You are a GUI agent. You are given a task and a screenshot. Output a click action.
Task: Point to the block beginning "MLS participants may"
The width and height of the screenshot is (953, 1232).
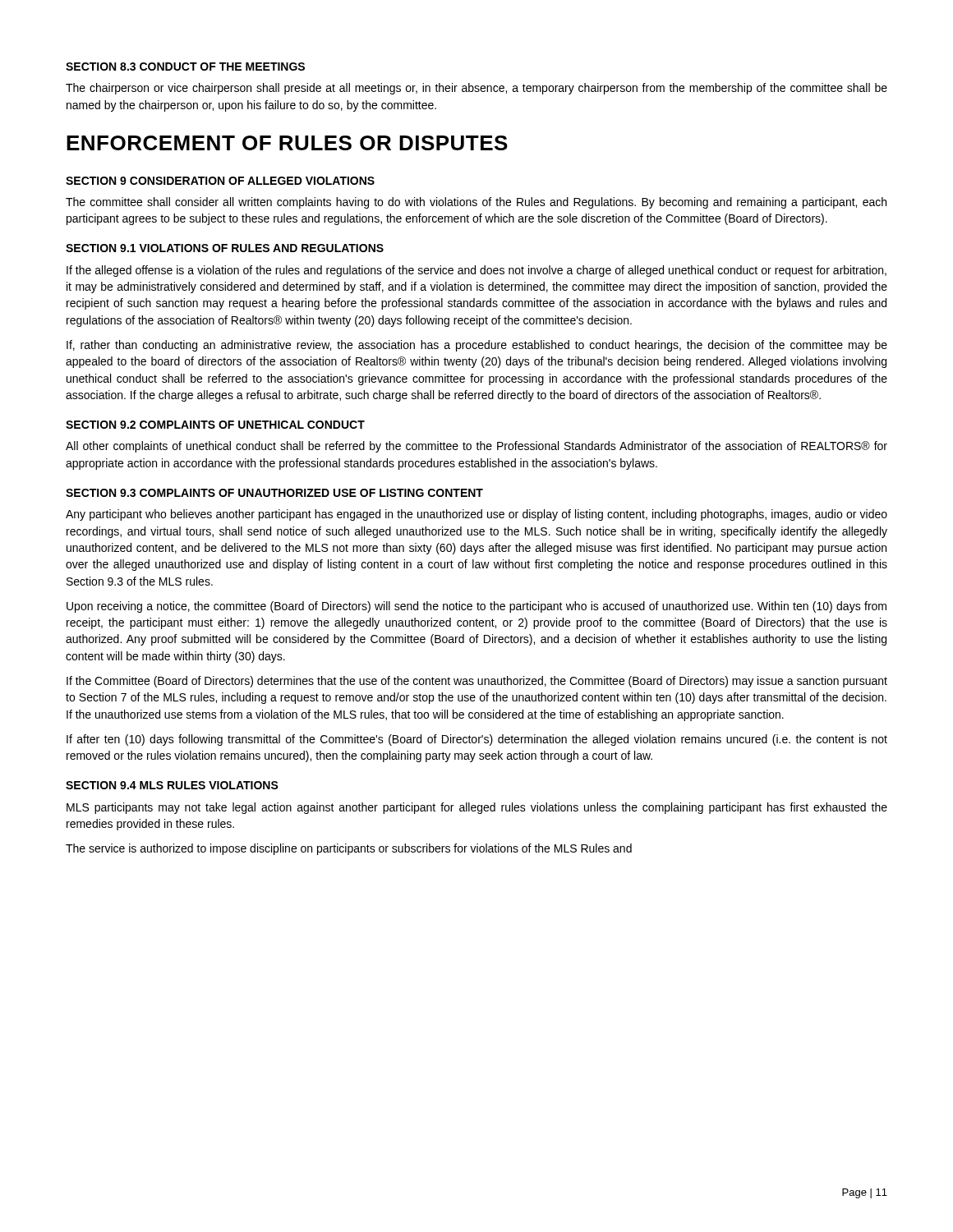click(x=476, y=816)
